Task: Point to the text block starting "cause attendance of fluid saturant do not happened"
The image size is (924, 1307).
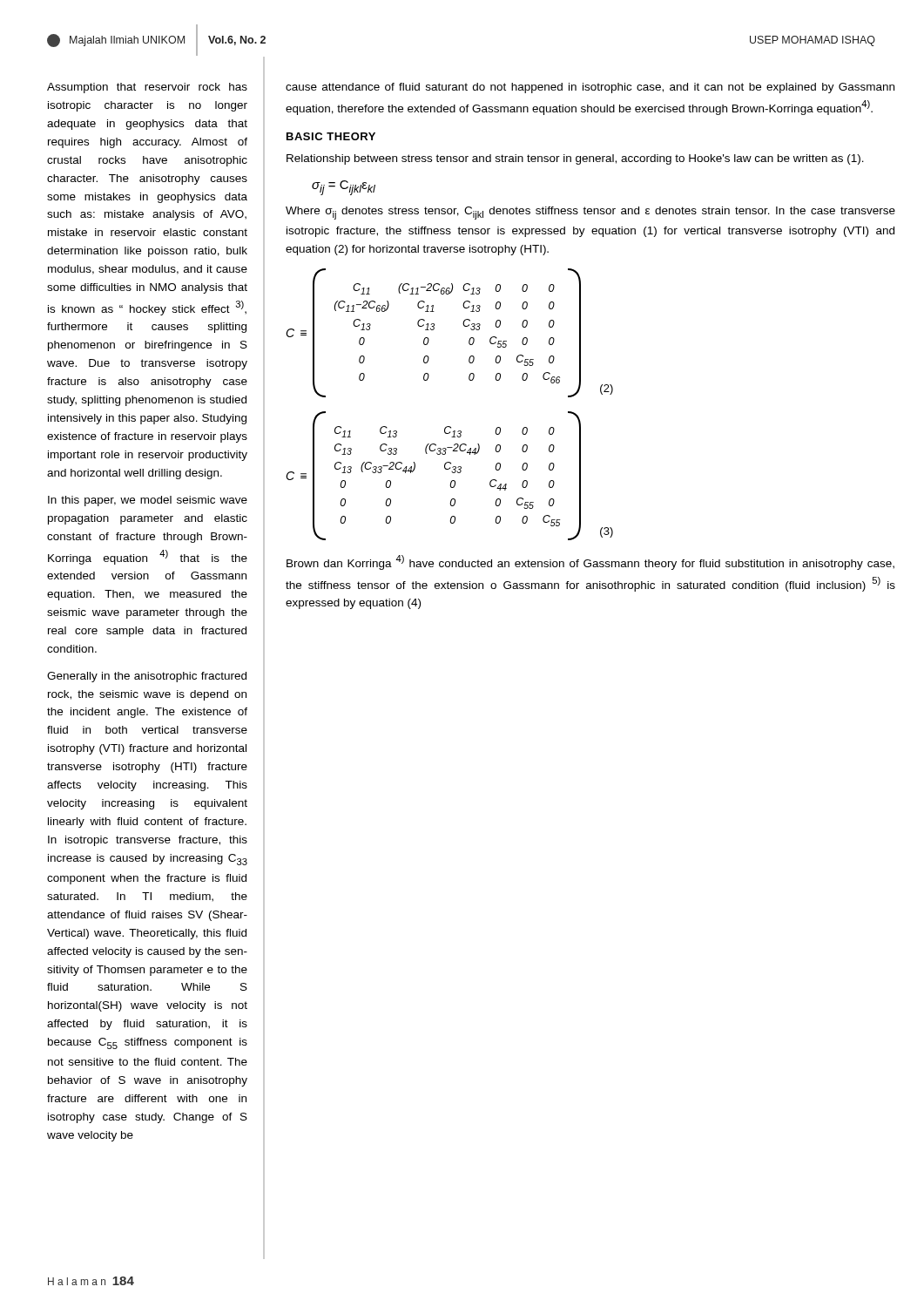Action: [x=590, y=98]
